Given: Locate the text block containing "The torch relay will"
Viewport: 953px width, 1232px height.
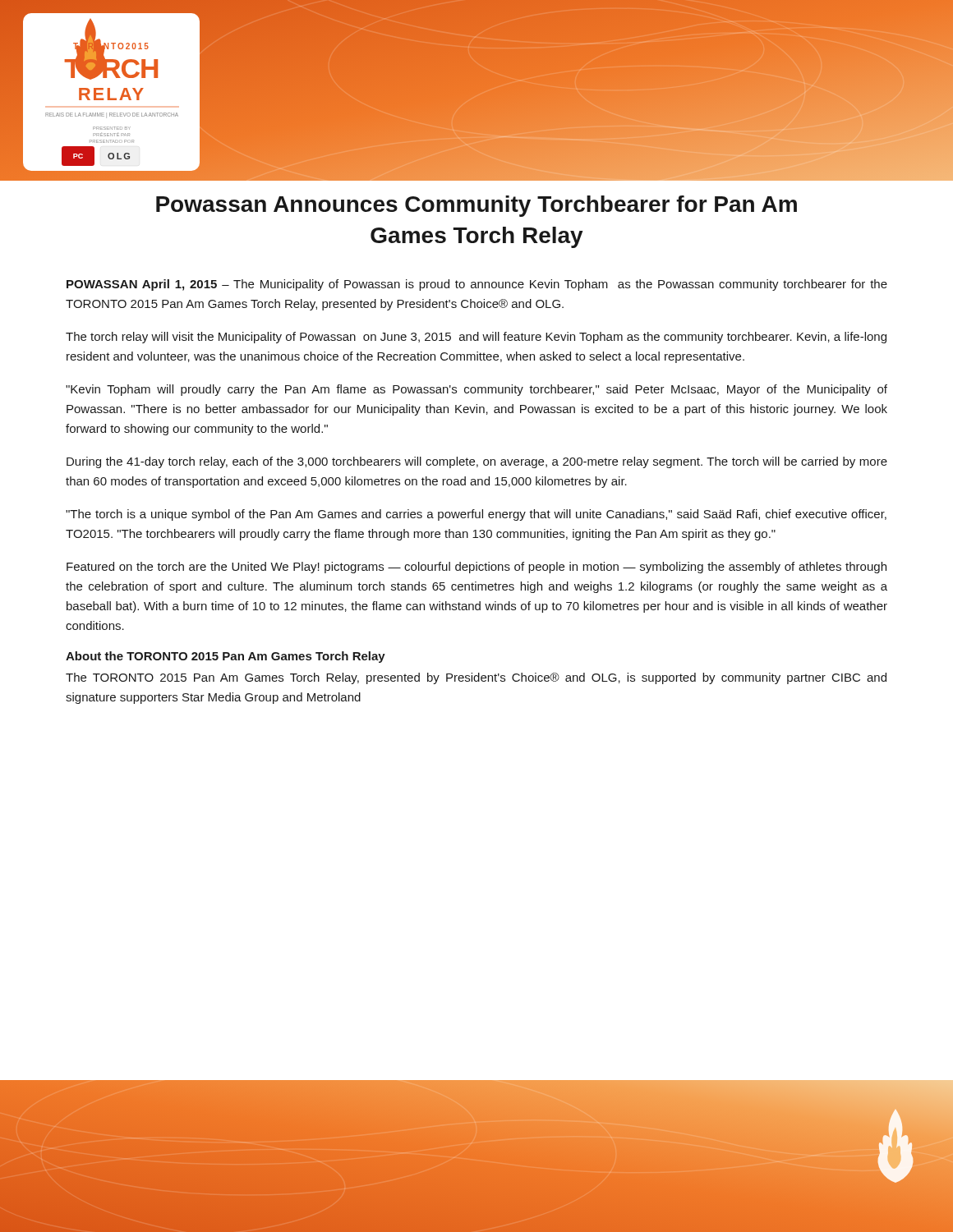Looking at the screenshot, I should pyautogui.click(x=476, y=346).
